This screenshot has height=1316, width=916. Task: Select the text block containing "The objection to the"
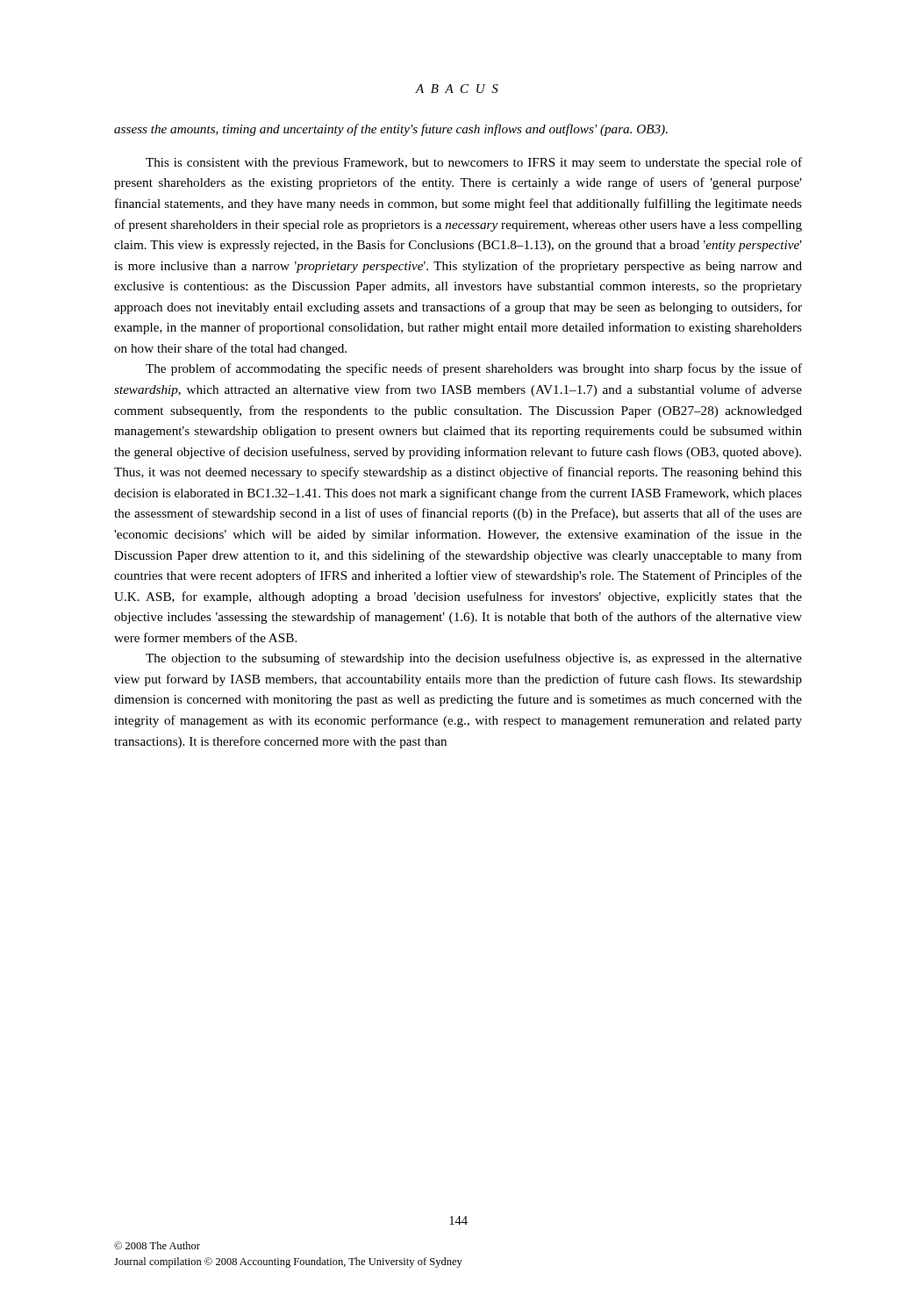(x=458, y=699)
